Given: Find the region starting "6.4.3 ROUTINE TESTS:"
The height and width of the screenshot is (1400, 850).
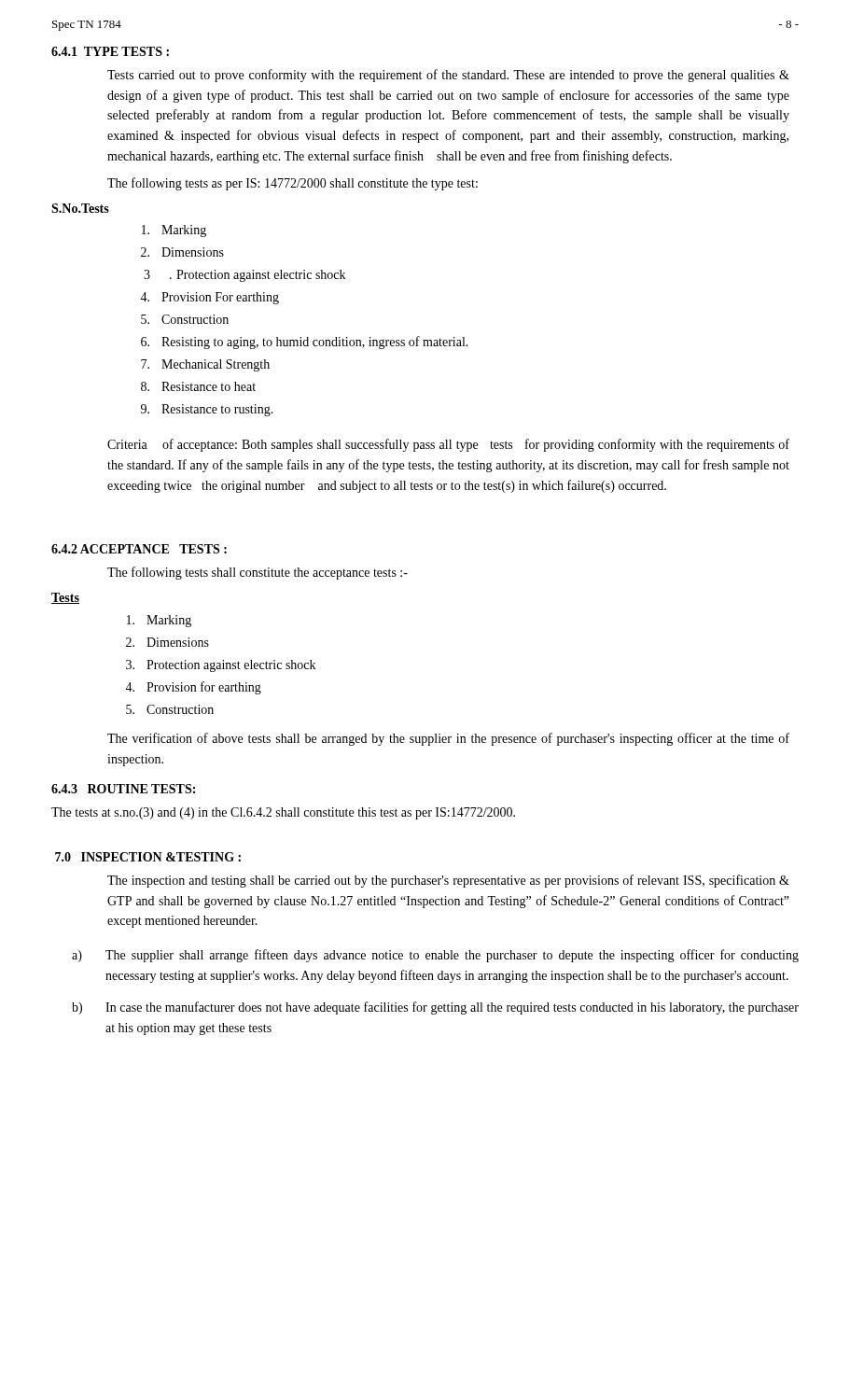Looking at the screenshot, I should (x=124, y=789).
